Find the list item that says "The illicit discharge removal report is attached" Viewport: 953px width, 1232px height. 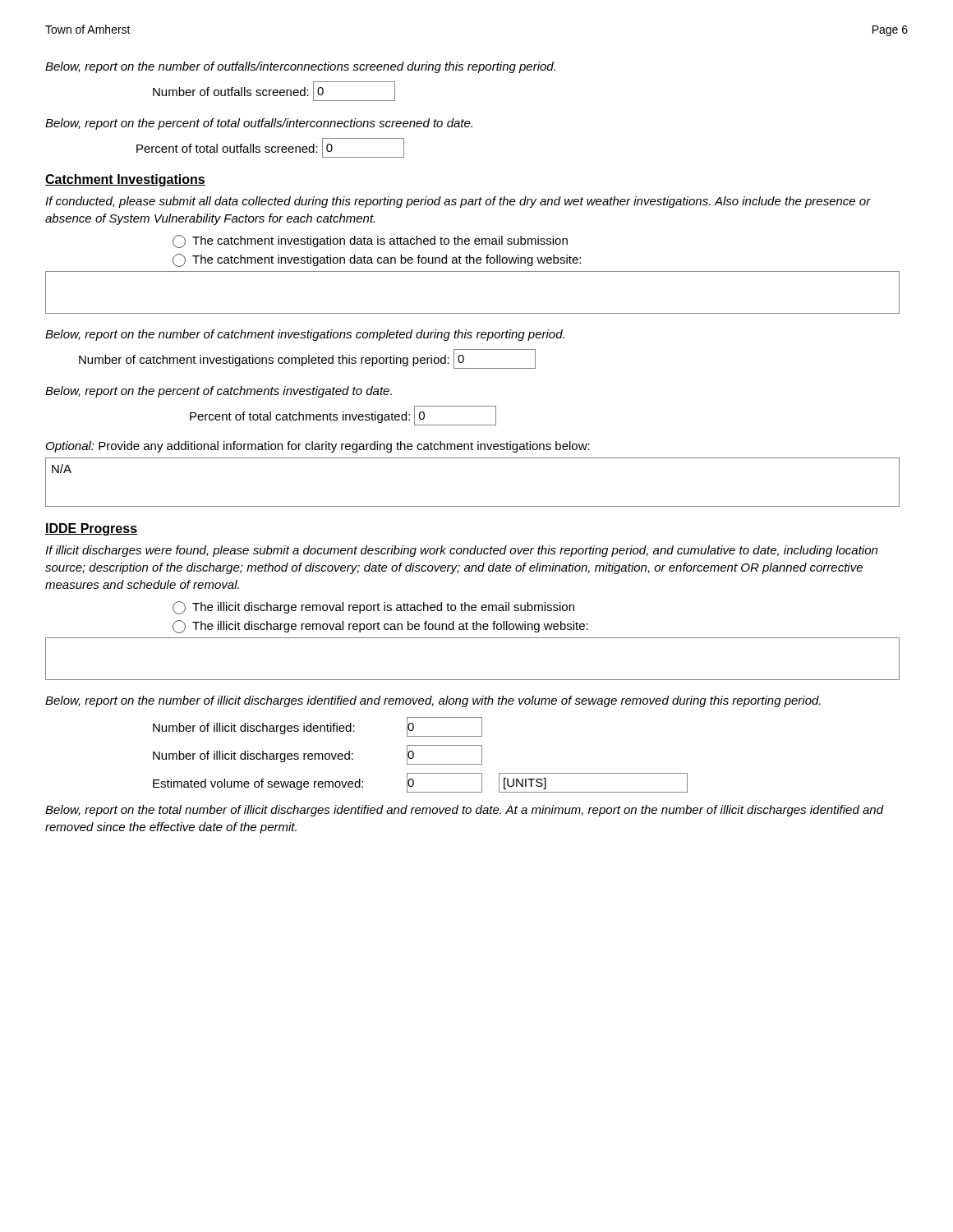[374, 607]
